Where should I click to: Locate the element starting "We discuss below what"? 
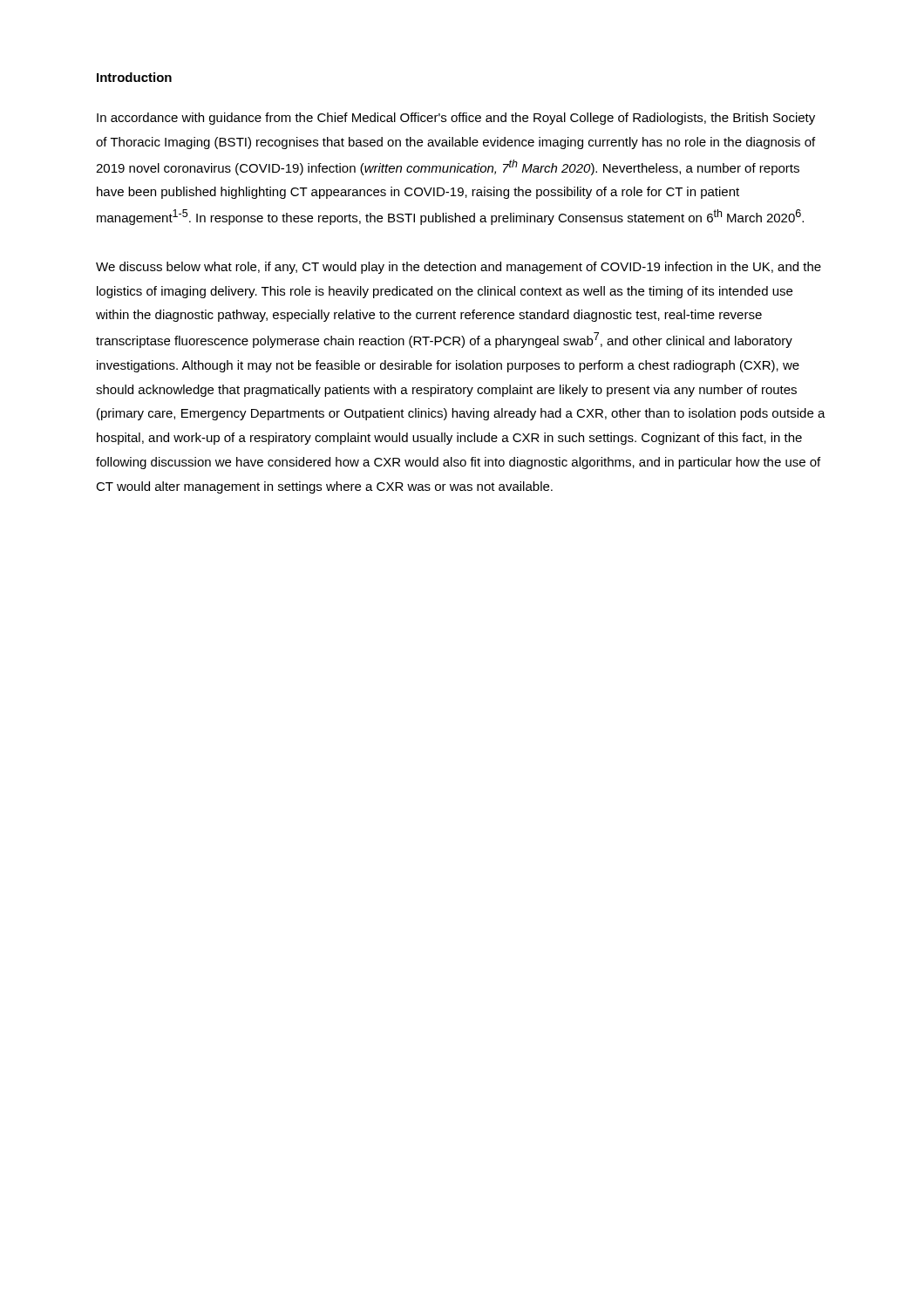460,376
